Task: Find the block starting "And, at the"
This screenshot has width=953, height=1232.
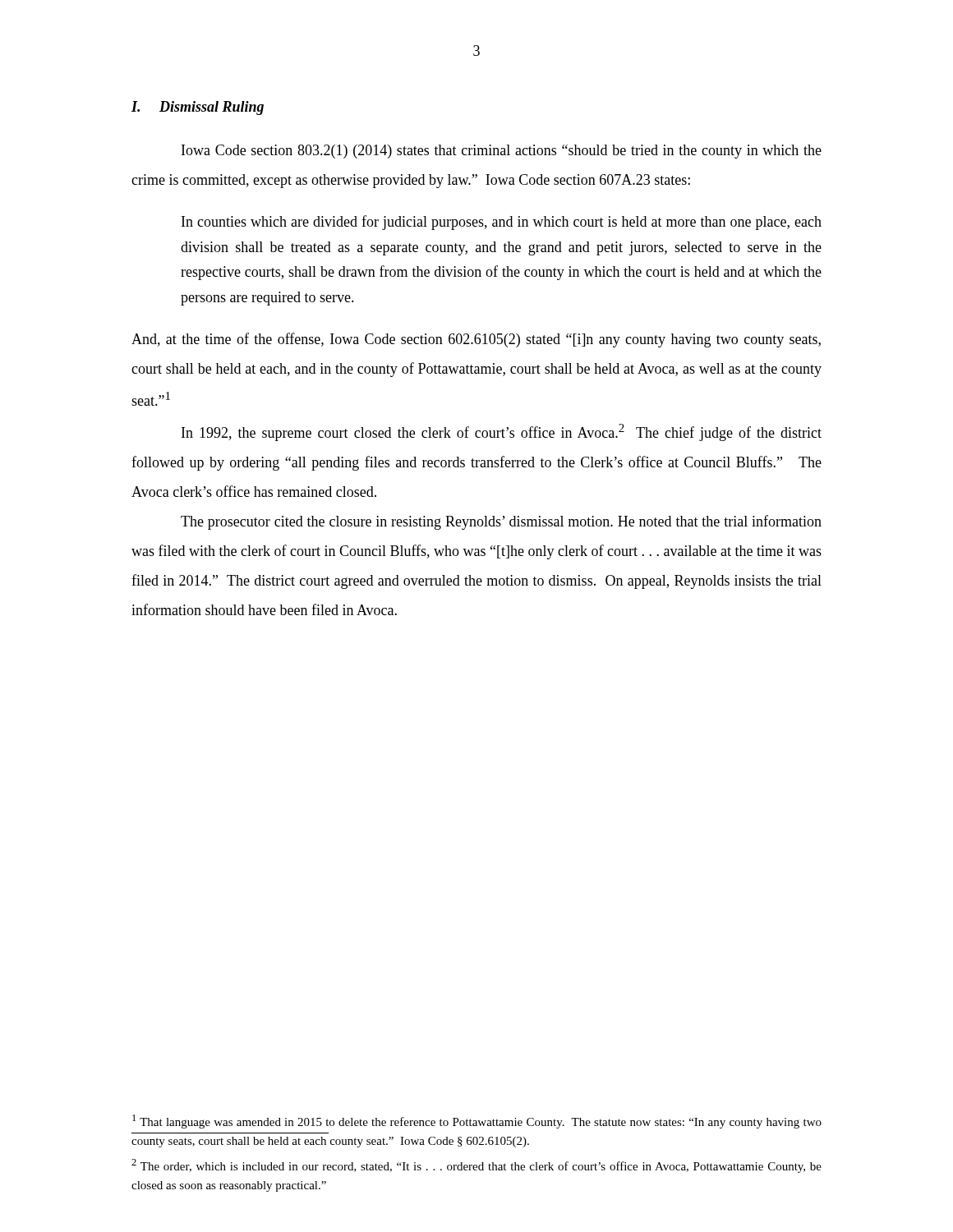Action: pos(476,370)
